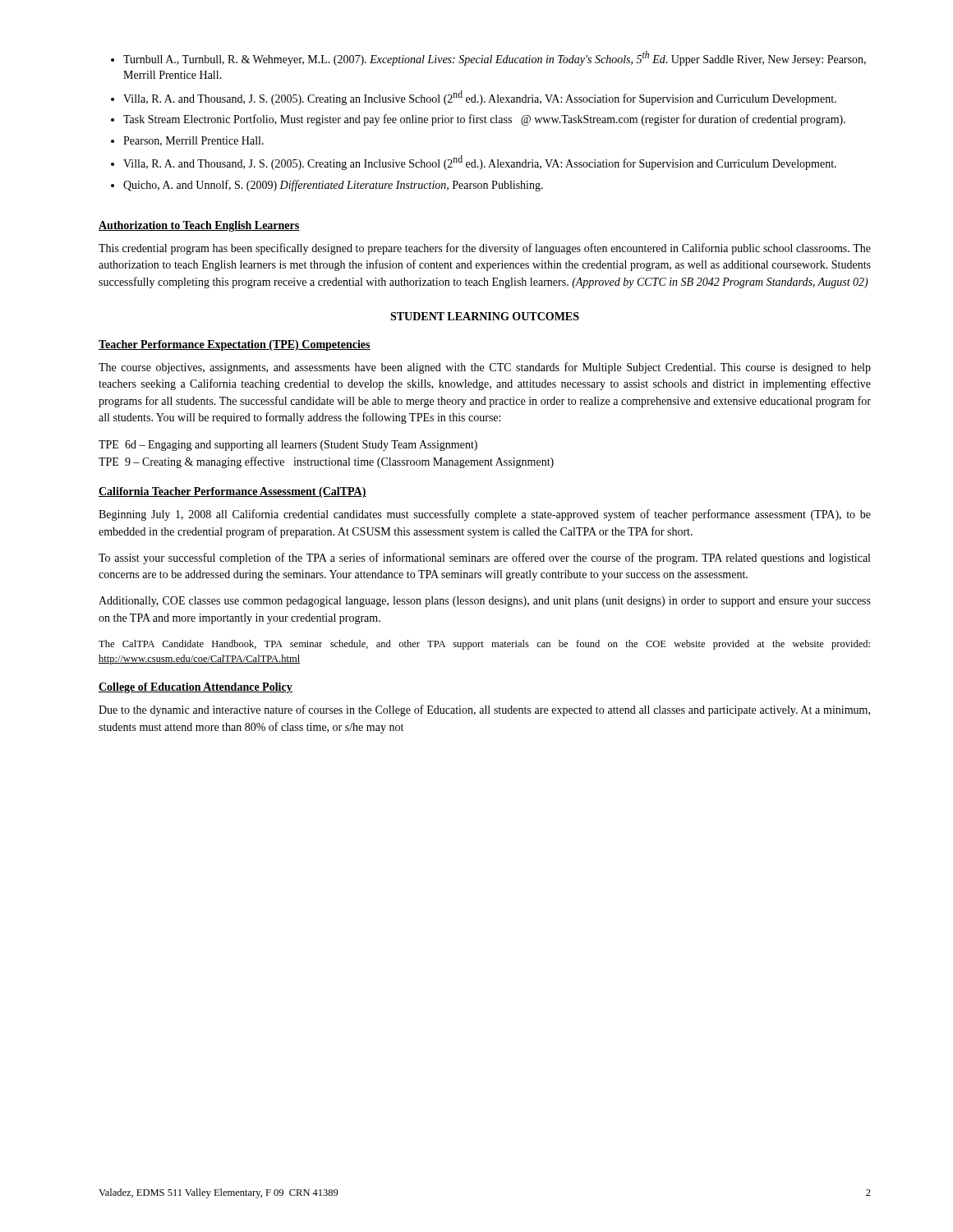Locate the text block starting "TPE 6d – Engaging"
Image resolution: width=953 pixels, height=1232 pixels.
326,453
